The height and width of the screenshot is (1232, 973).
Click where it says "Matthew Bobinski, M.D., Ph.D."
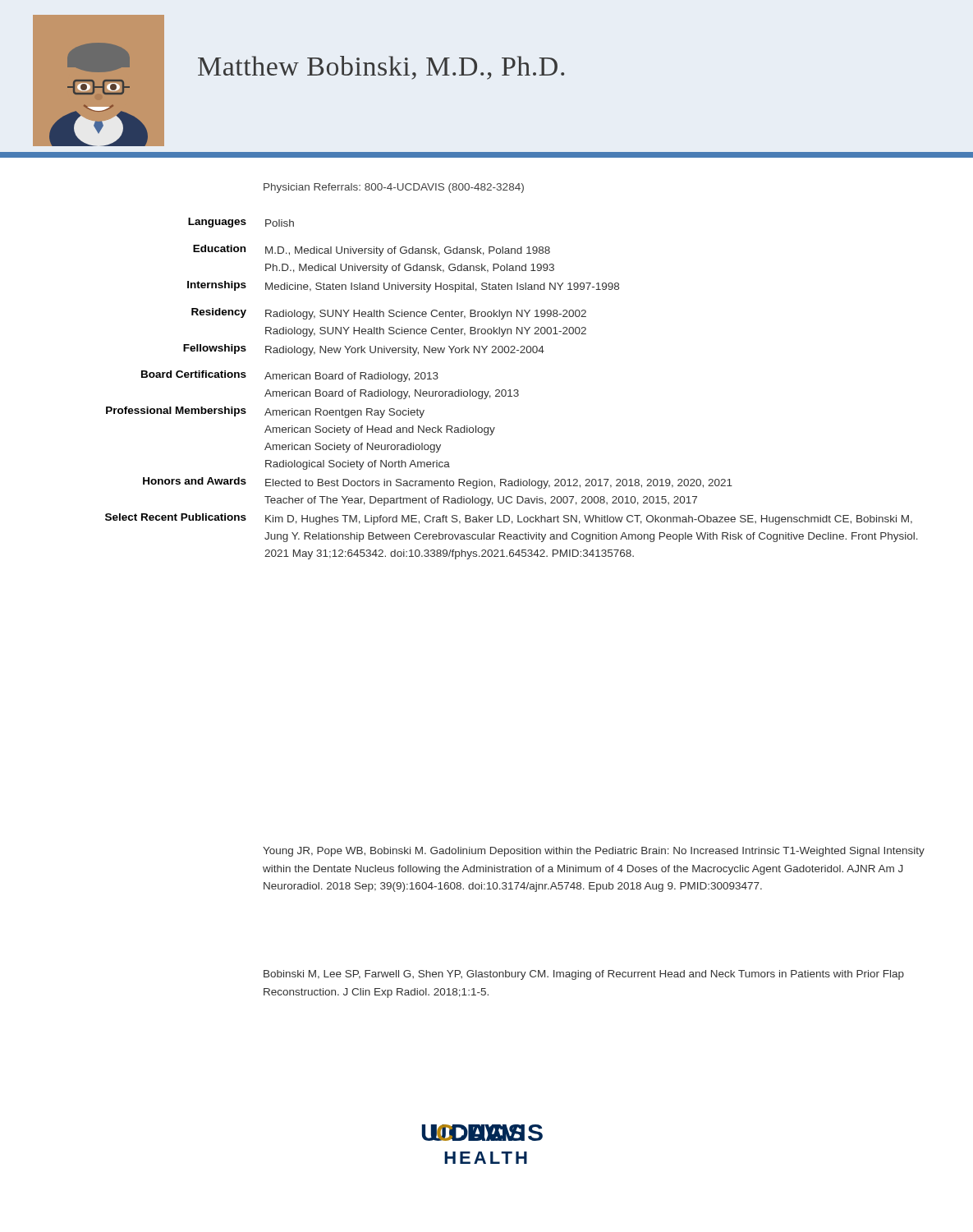(382, 66)
